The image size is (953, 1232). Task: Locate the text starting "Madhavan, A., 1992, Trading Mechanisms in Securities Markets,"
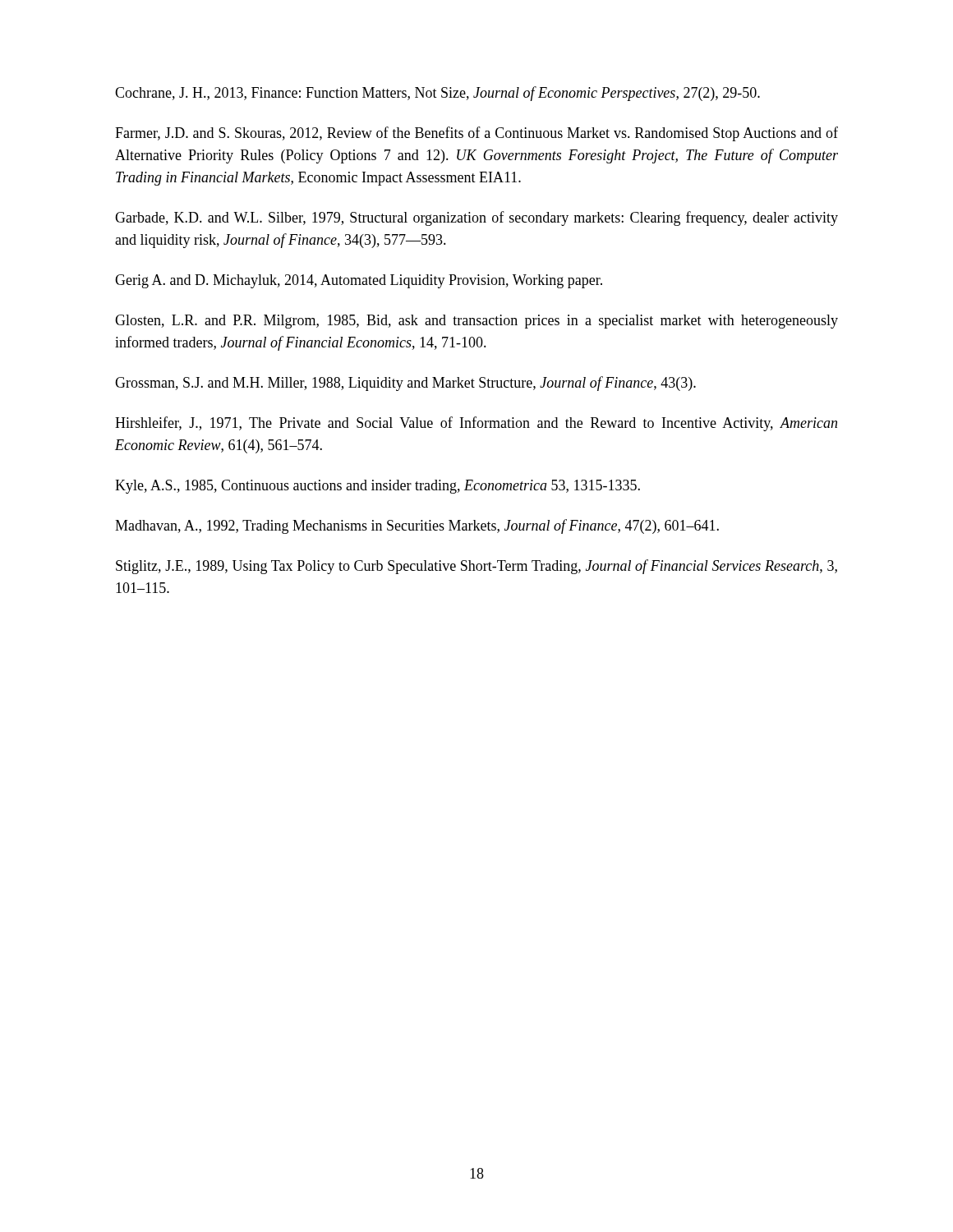(417, 526)
